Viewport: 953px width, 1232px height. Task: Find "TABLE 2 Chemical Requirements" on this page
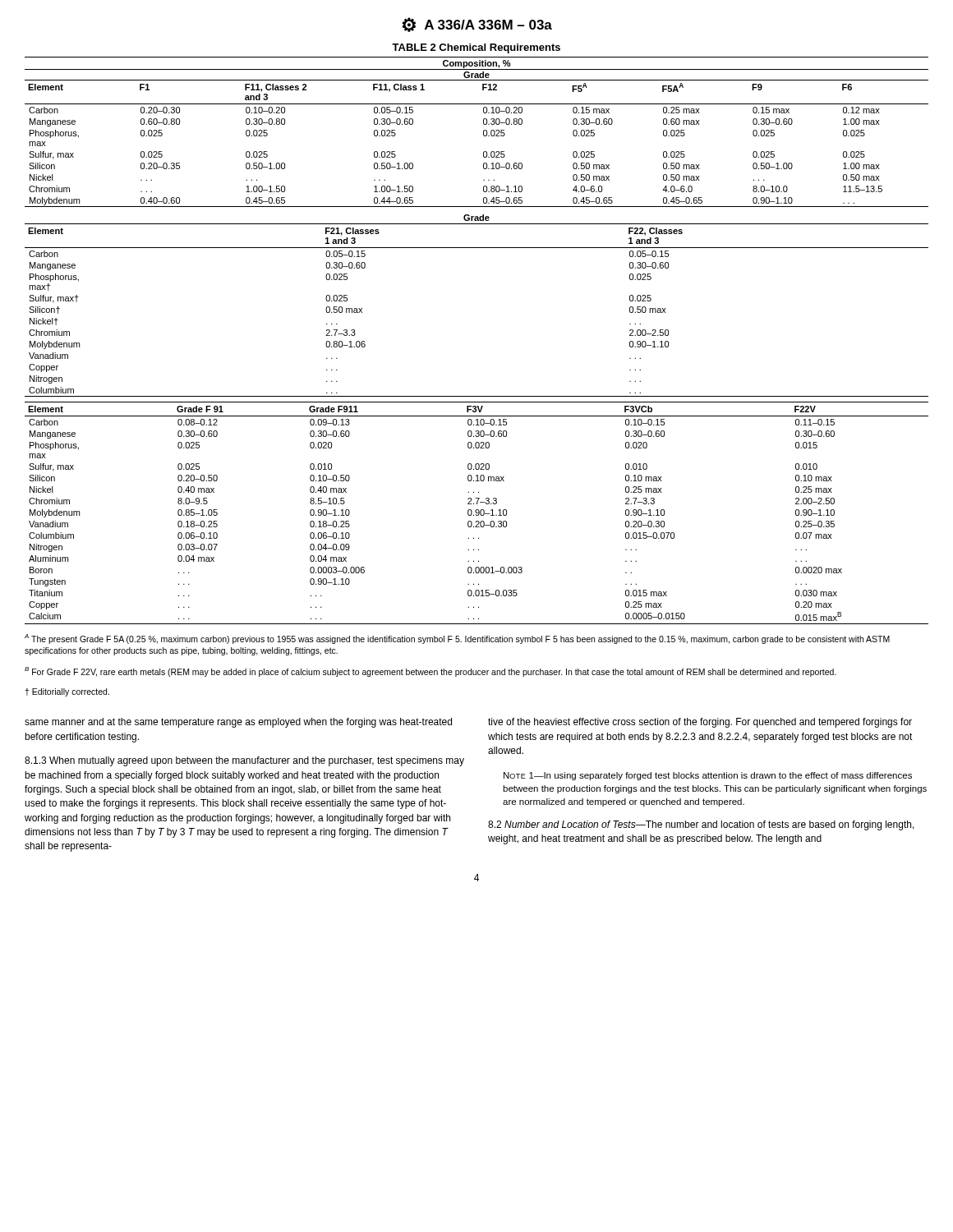(x=476, y=47)
